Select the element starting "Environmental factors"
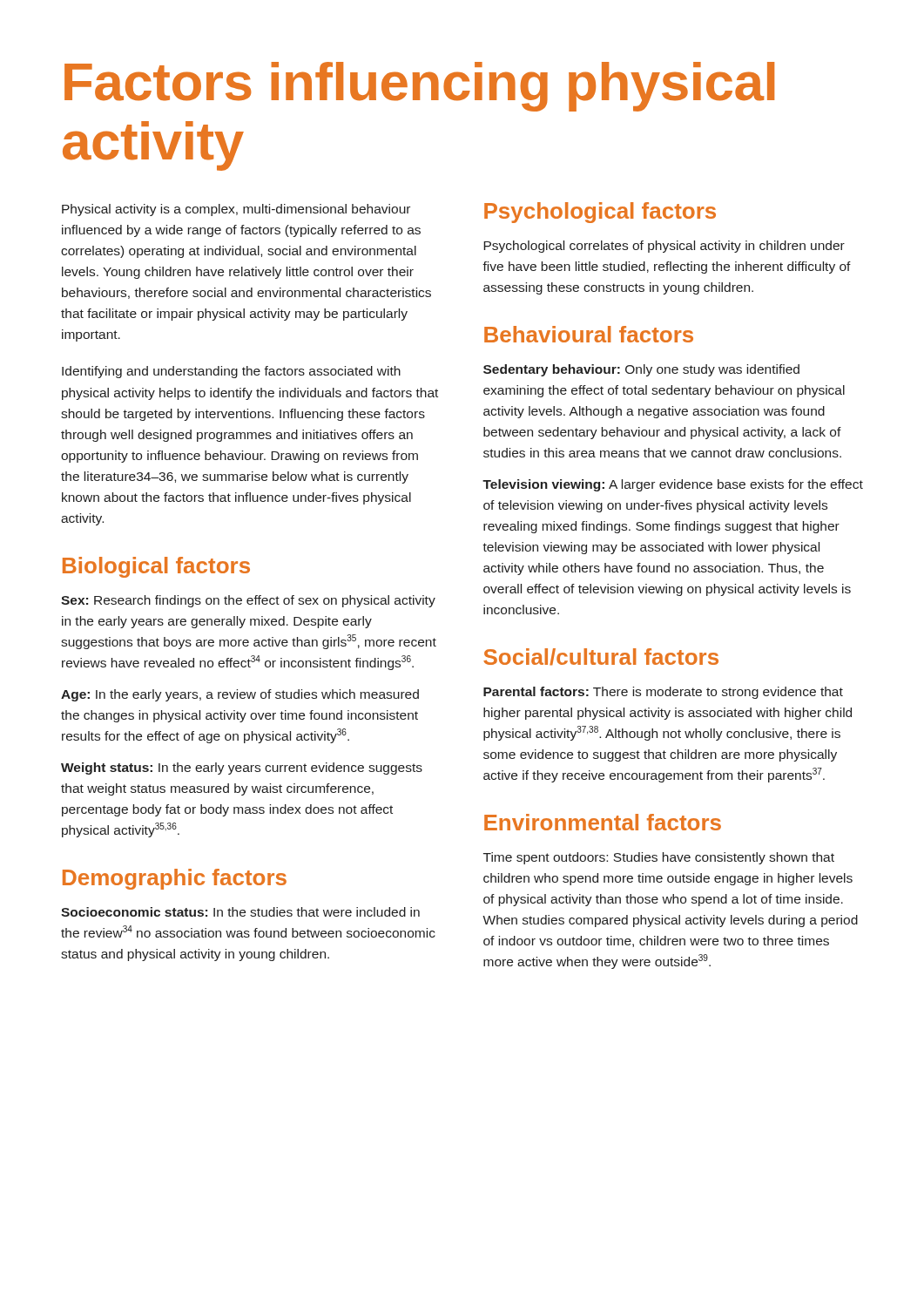The image size is (924, 1307). [602, 823]
